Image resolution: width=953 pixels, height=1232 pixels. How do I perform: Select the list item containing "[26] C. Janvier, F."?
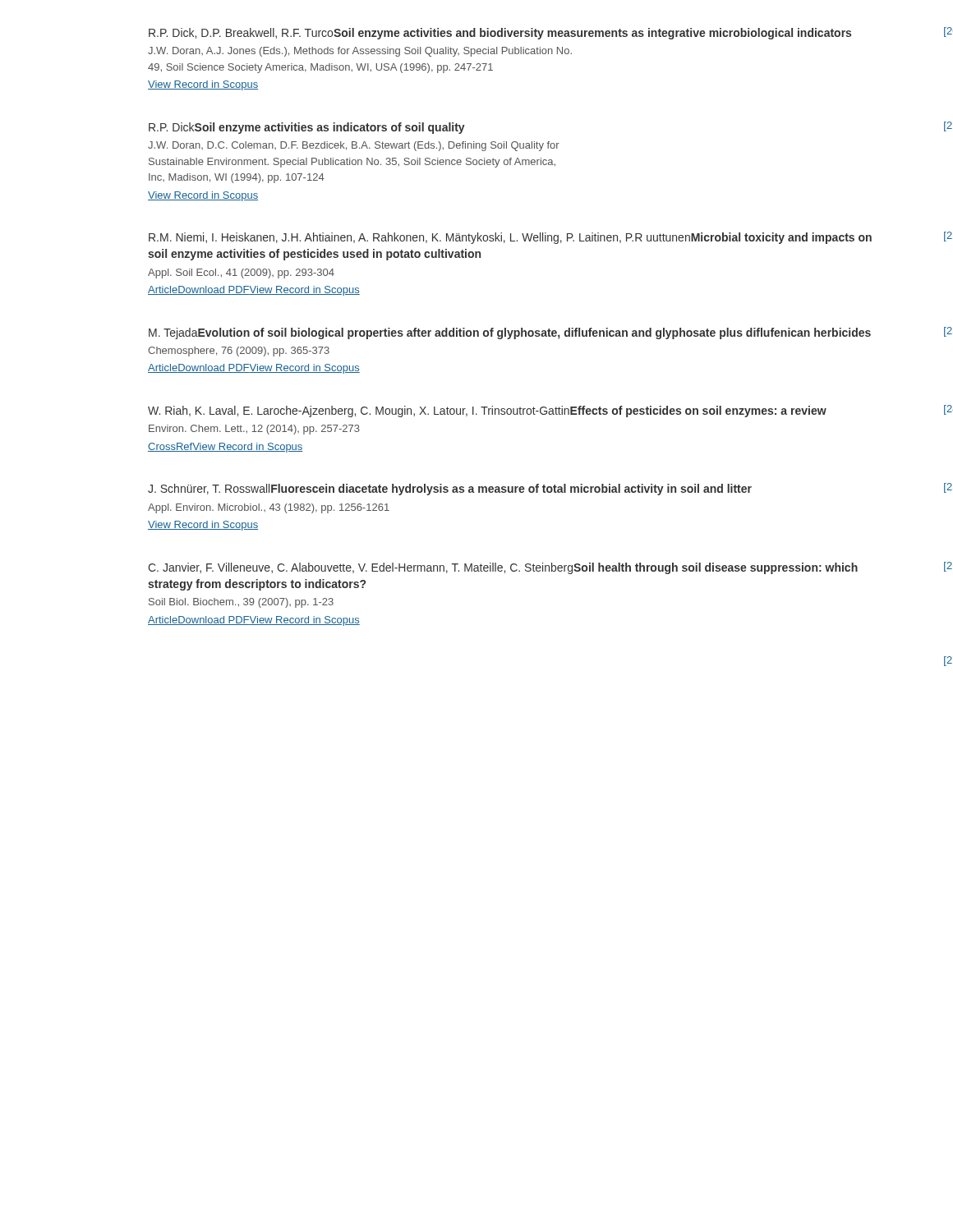[x=503, y=568]
